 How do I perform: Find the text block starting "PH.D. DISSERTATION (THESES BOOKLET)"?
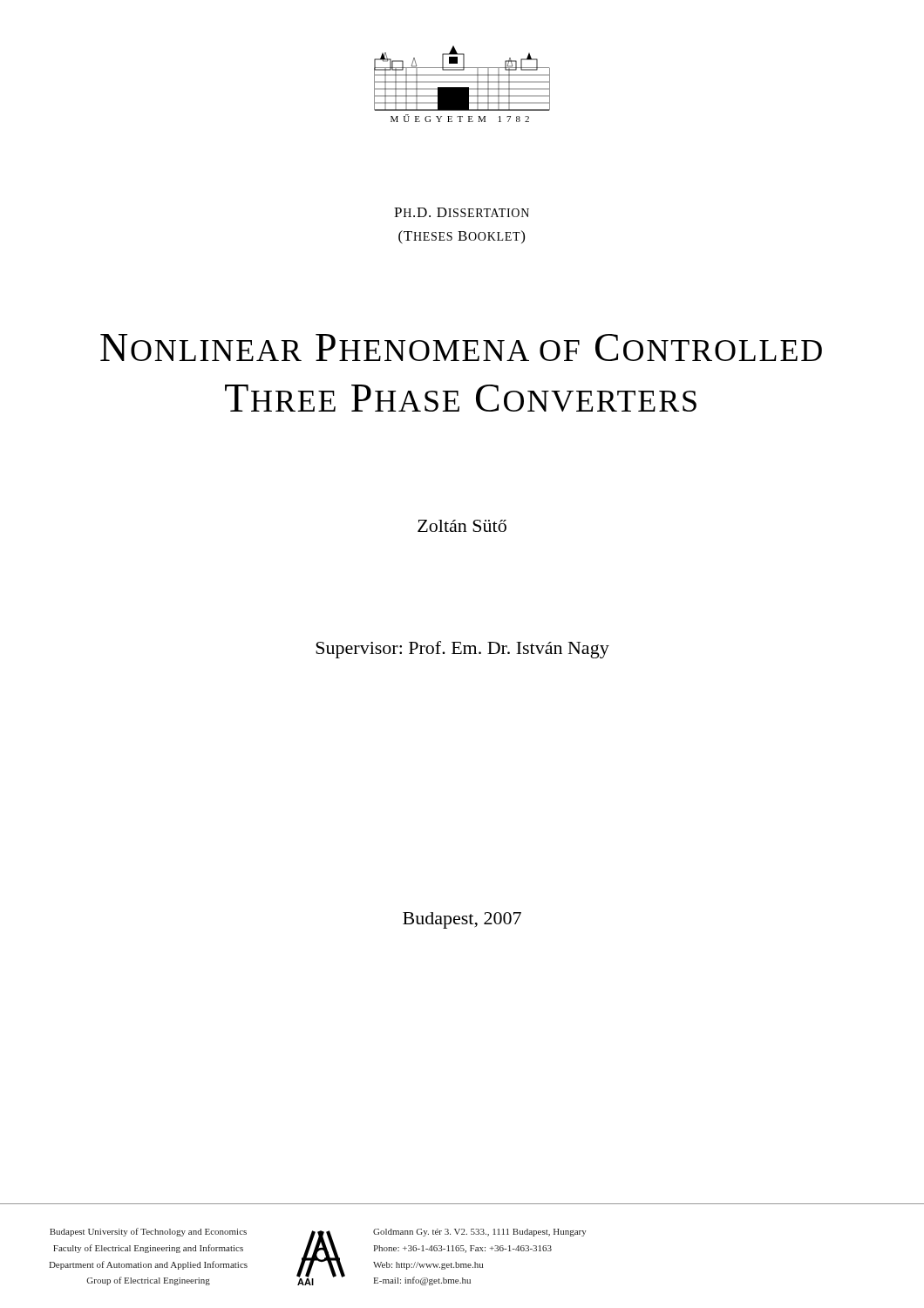pyautogui.click(x=462, y=224)
